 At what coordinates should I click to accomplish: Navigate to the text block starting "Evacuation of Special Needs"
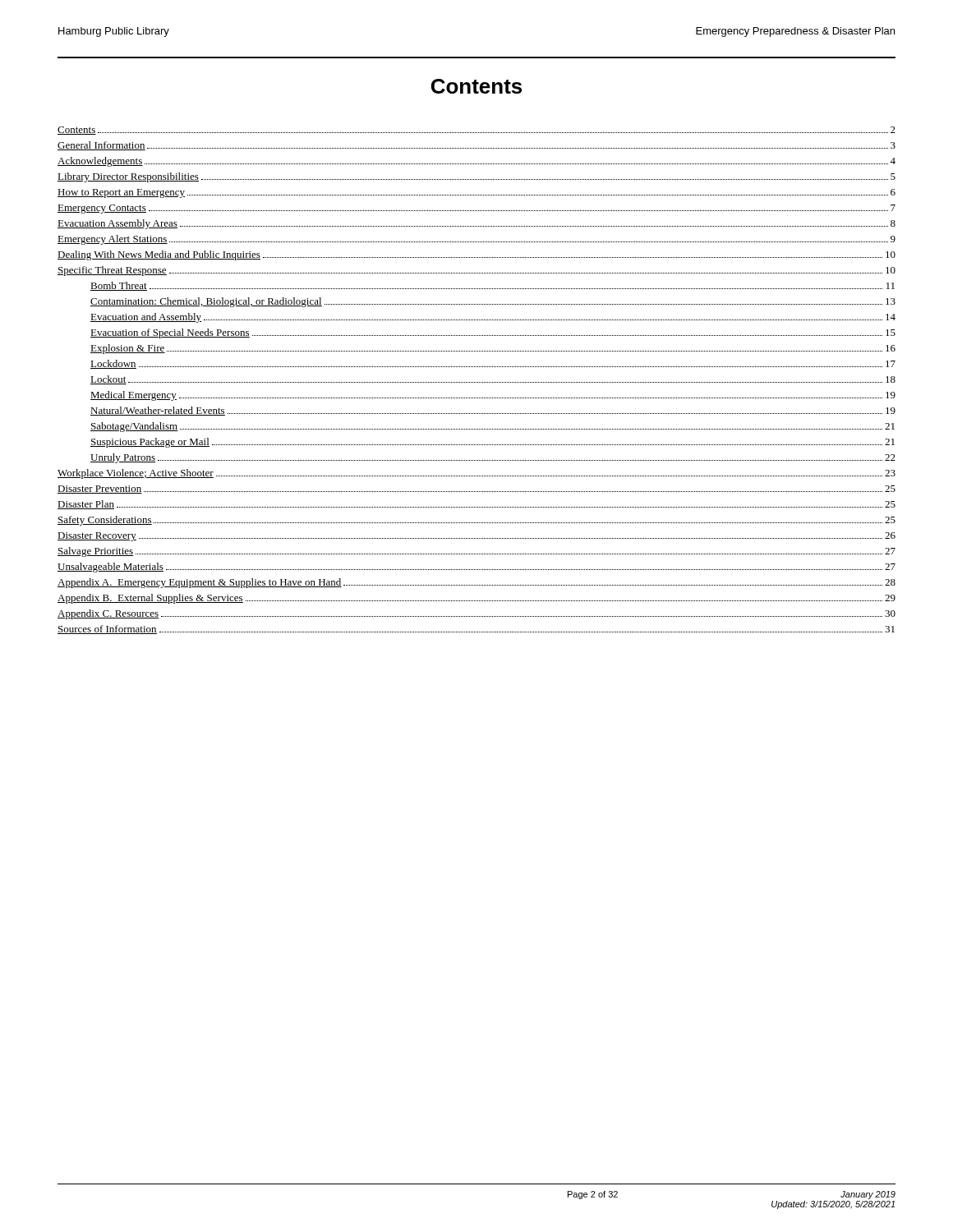point(493,333)
